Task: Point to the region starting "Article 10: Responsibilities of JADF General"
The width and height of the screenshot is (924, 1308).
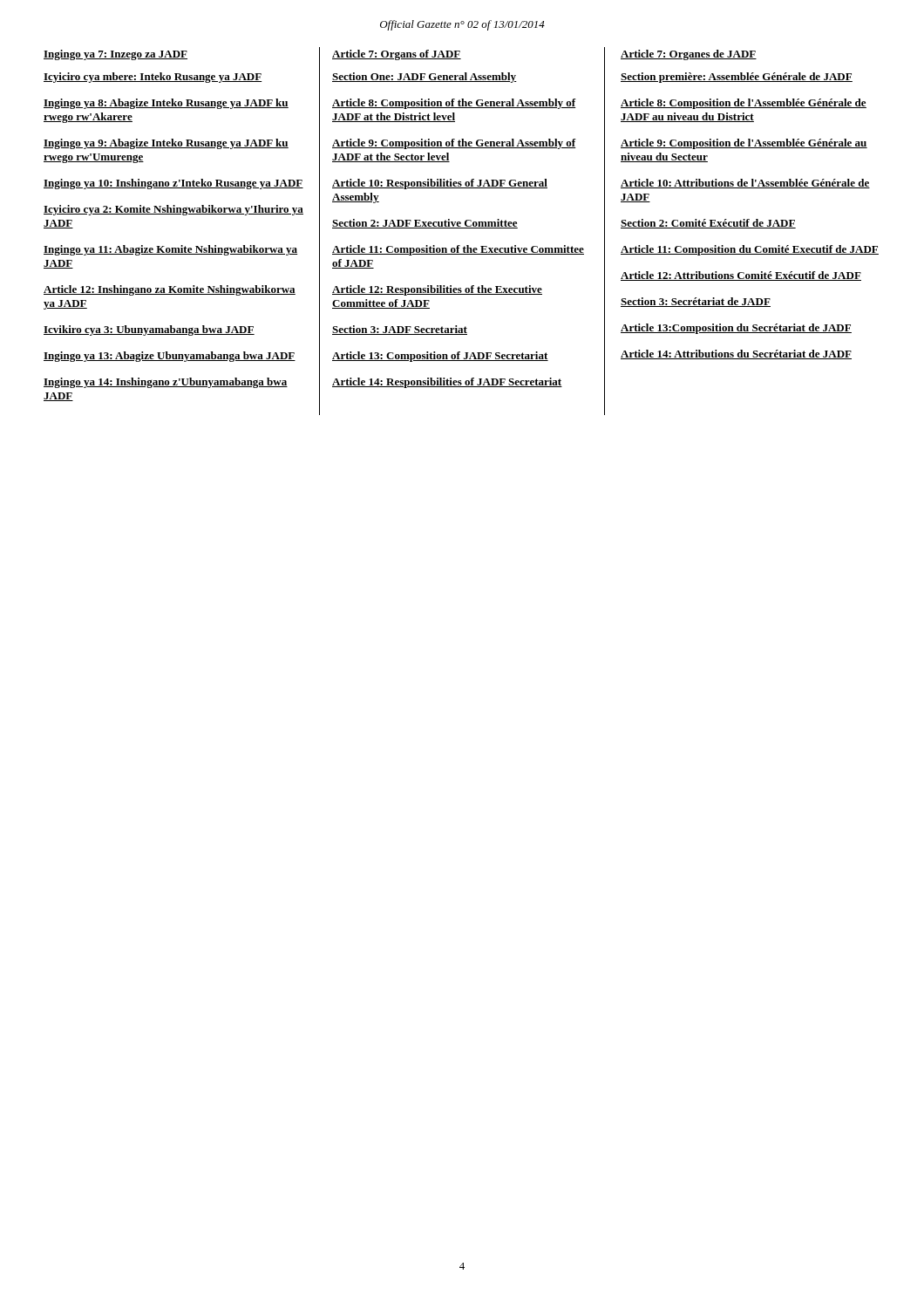Action: (x=462, y=190)
